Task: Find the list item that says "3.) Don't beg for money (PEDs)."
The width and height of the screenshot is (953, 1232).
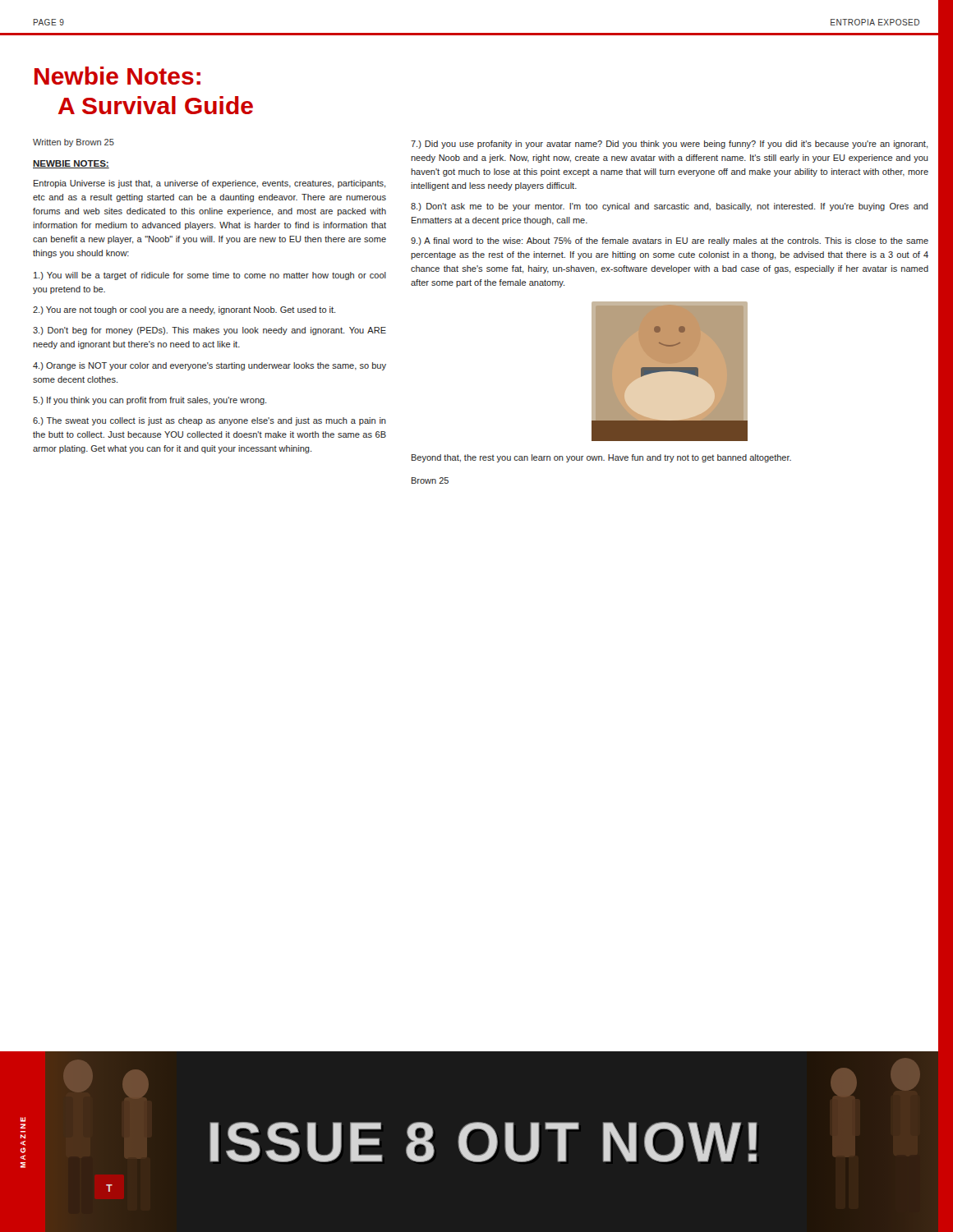Action: coord(210,338)
